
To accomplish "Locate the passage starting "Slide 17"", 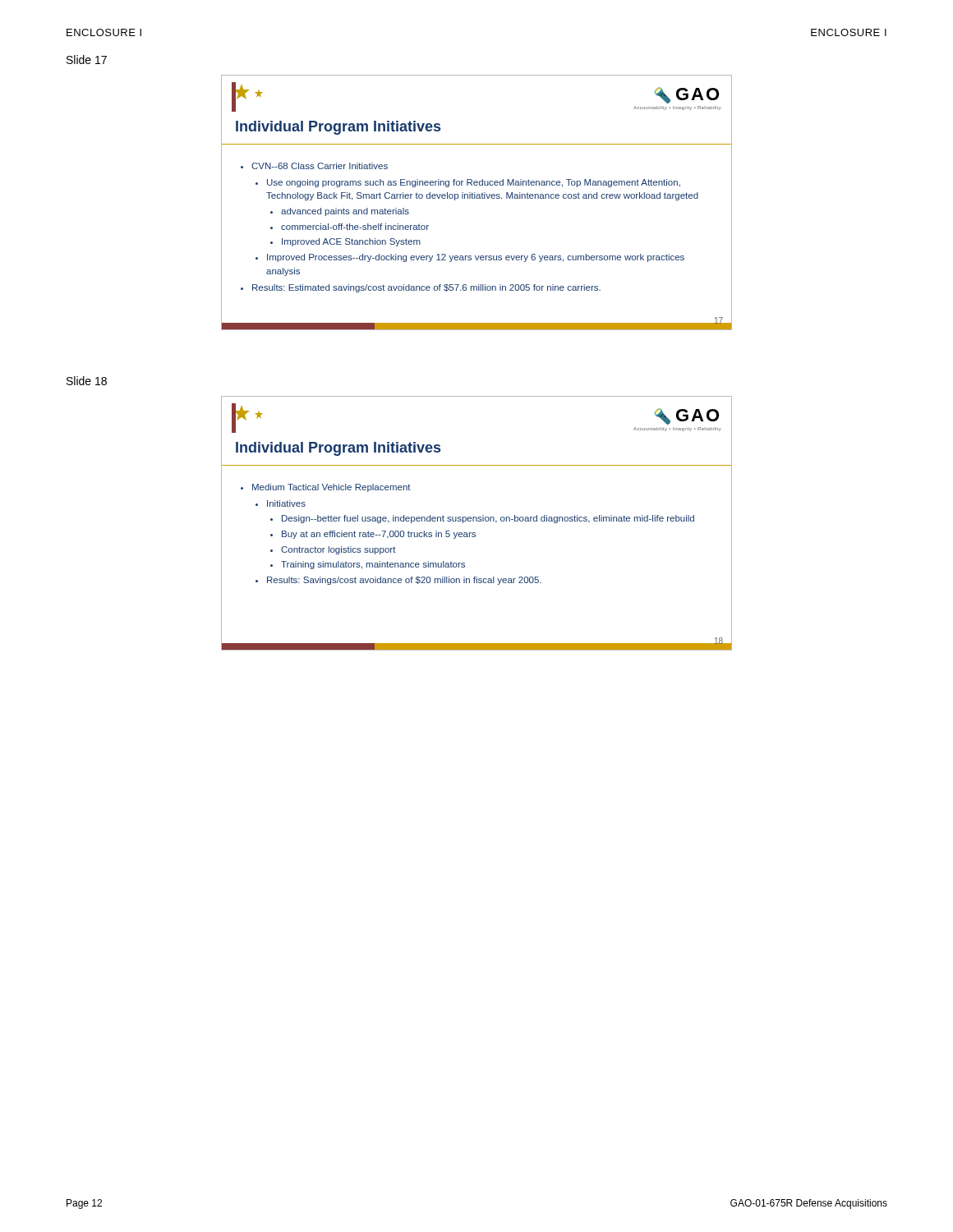I will pos(87,60).
